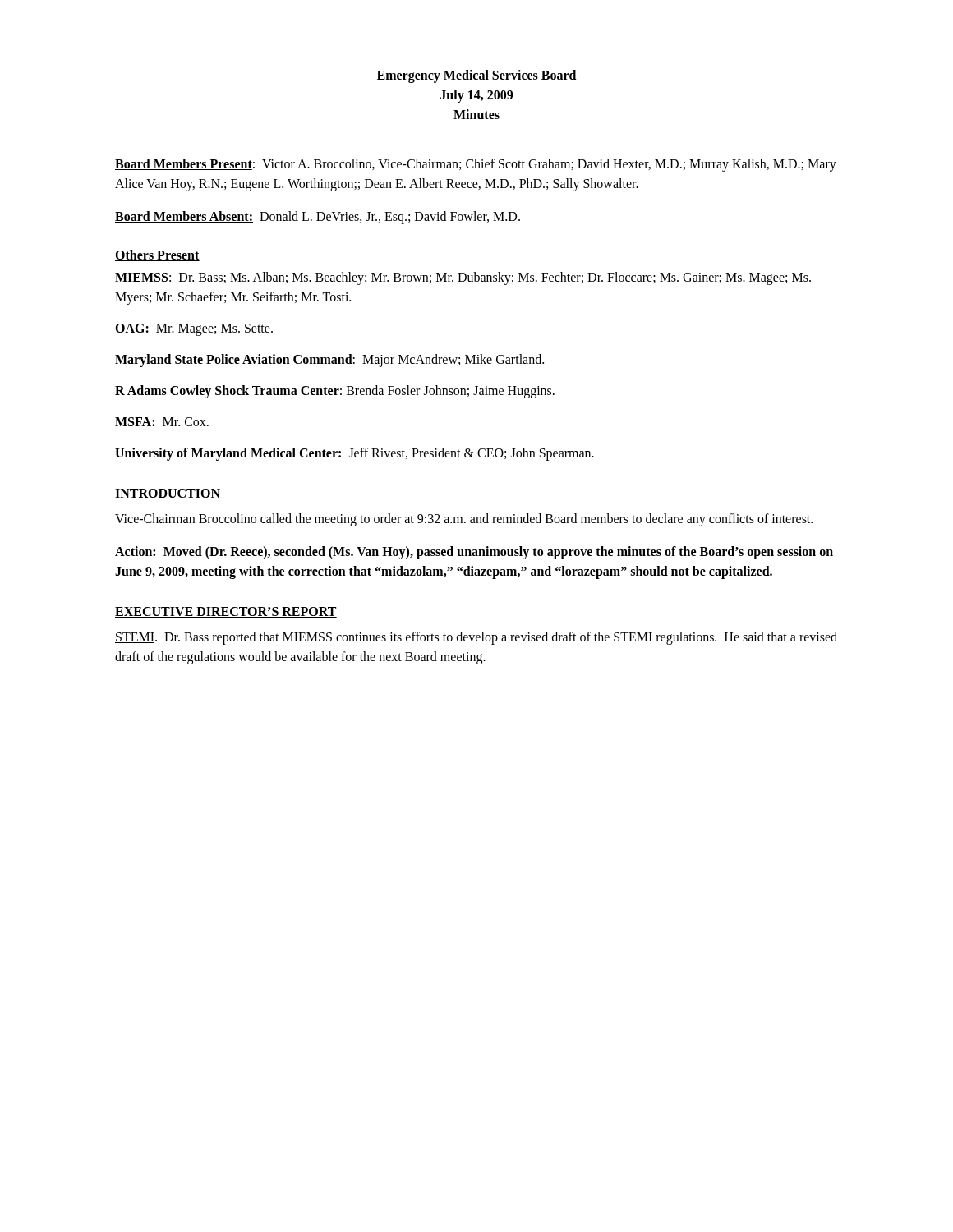The image size is (953, 1232).
Task: Click on the element starting "R Adams Cowley"
Action: [476, 391]
